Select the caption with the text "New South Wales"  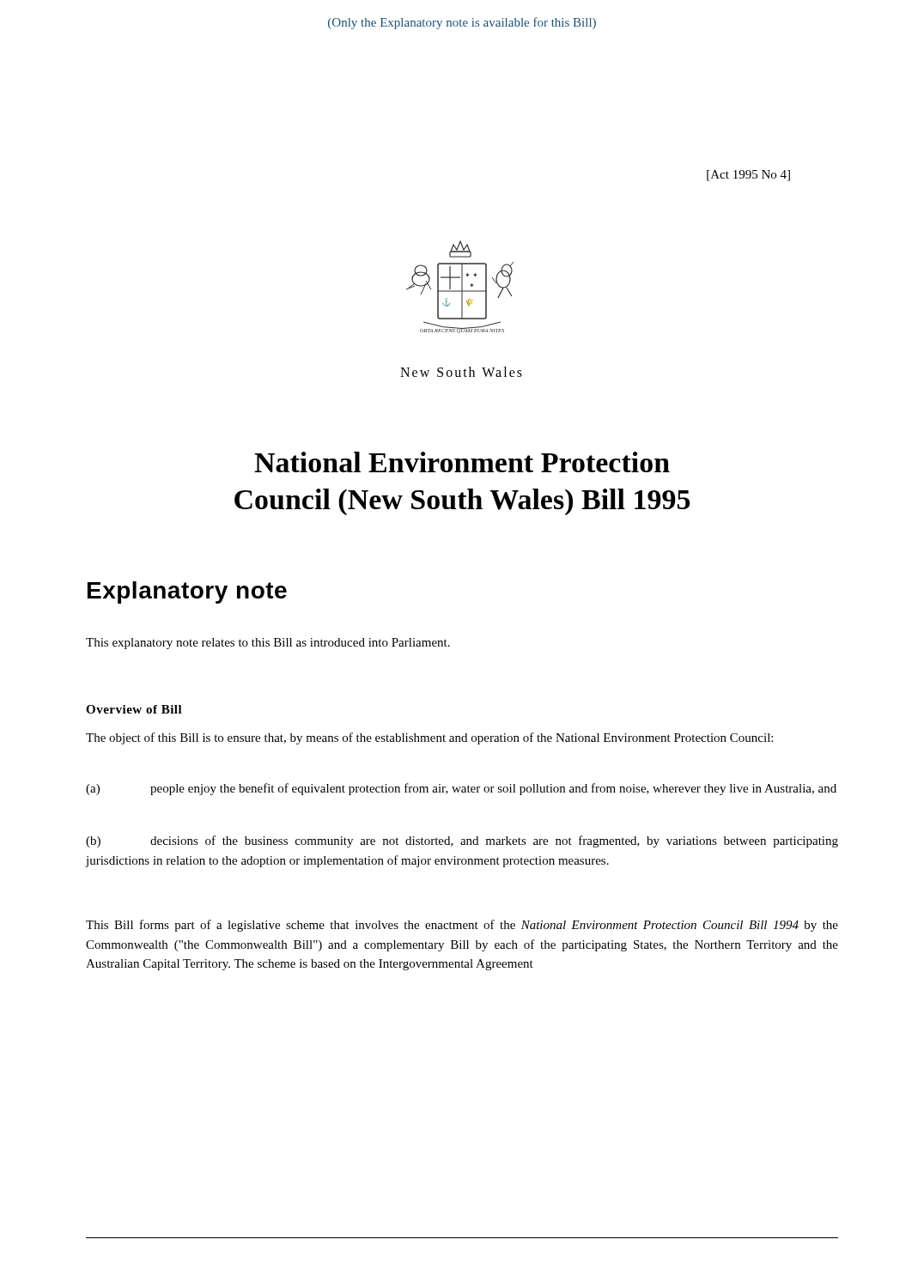462,372
